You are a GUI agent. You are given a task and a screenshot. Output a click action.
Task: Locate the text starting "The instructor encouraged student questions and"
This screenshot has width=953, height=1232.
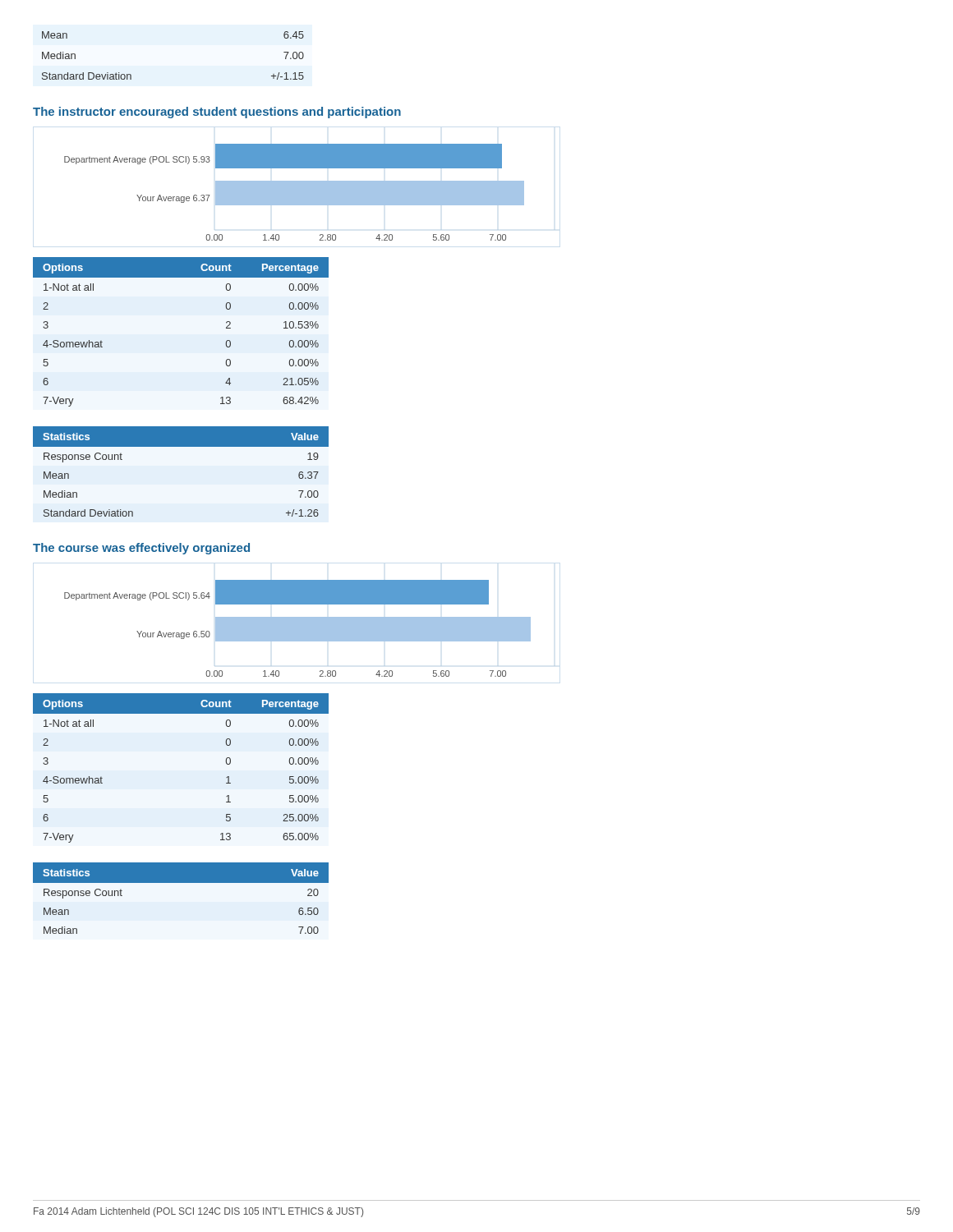(217, 111)
